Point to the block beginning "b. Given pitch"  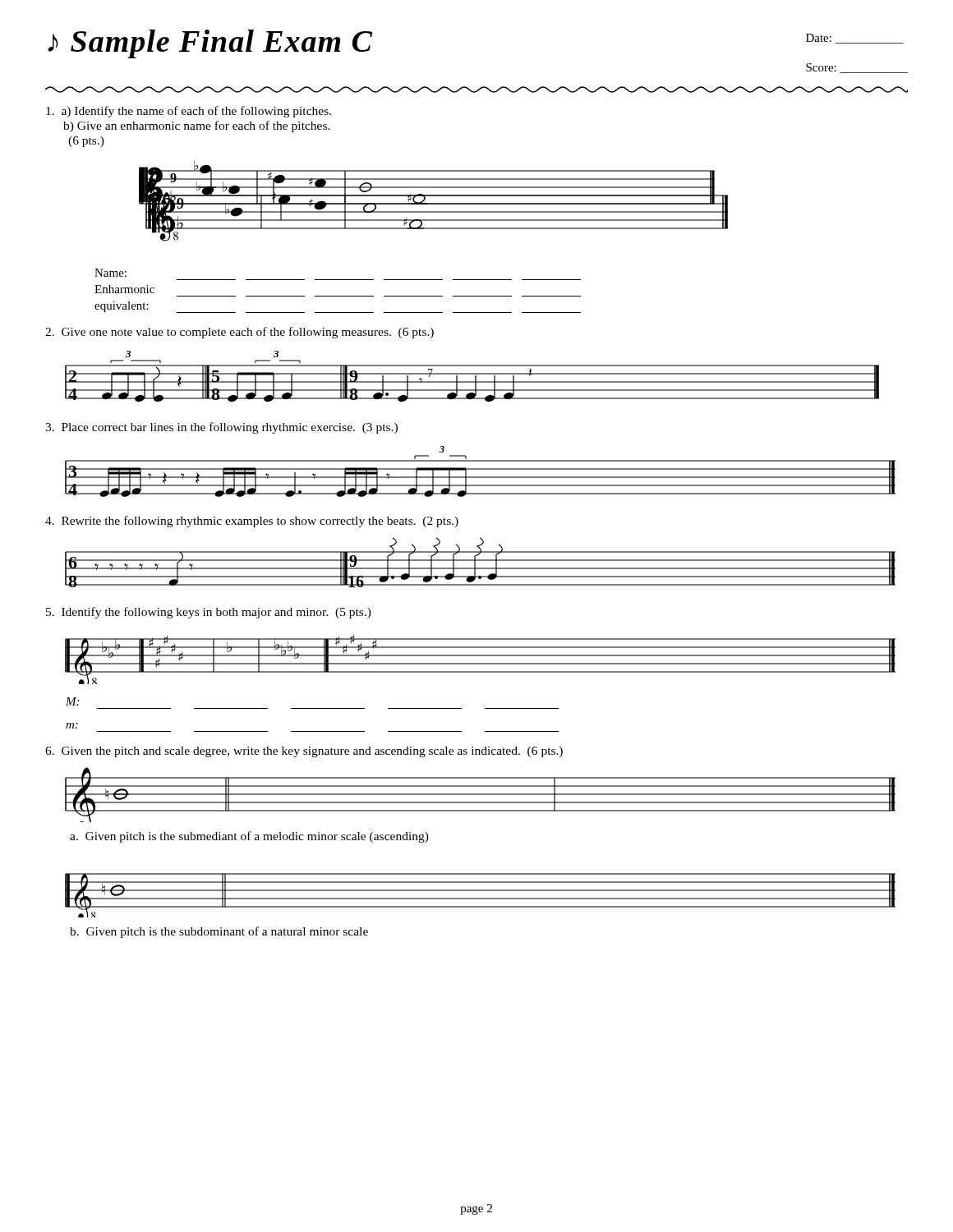(x=219, y=931)
